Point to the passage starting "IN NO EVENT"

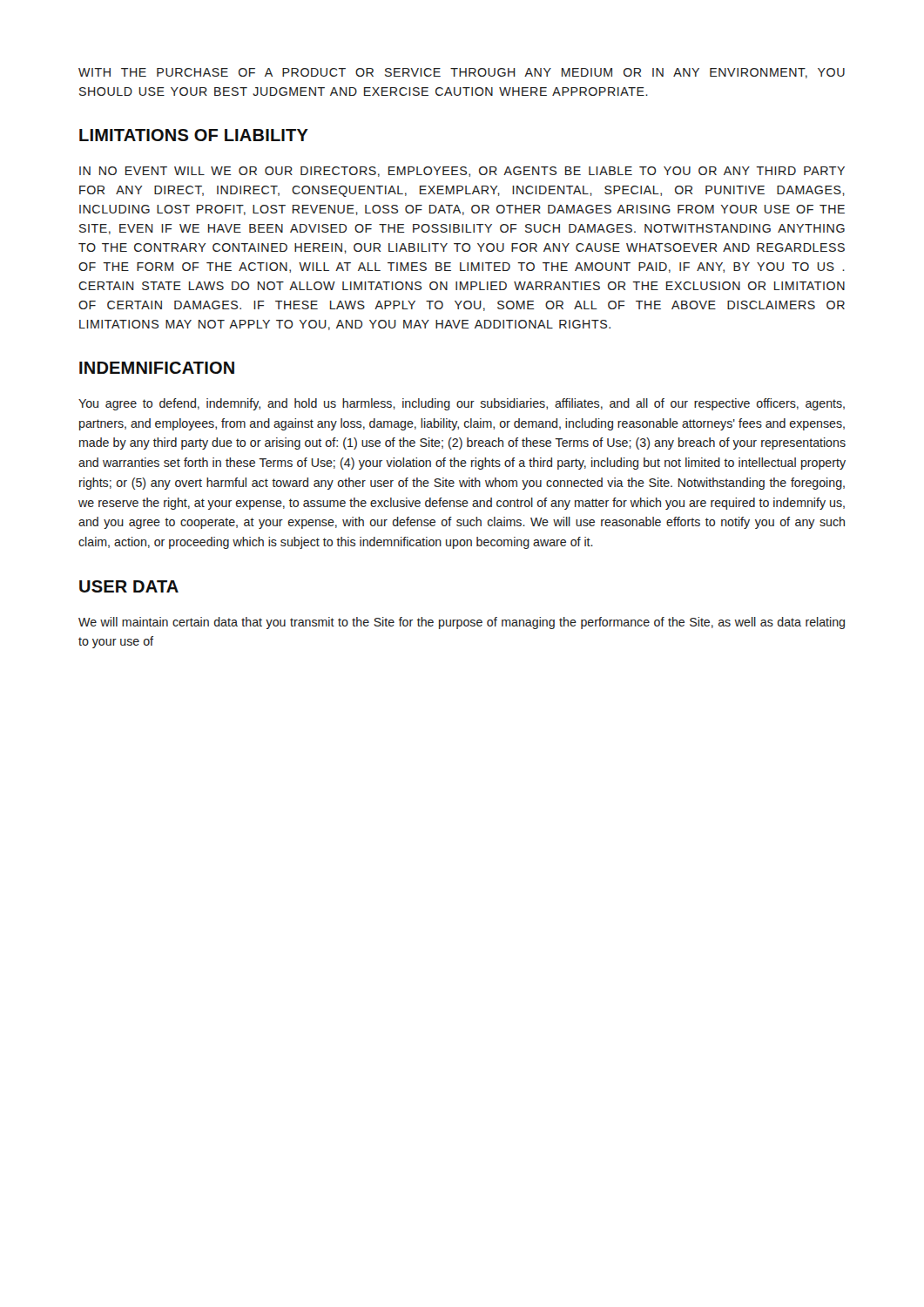tap(462, 247)
